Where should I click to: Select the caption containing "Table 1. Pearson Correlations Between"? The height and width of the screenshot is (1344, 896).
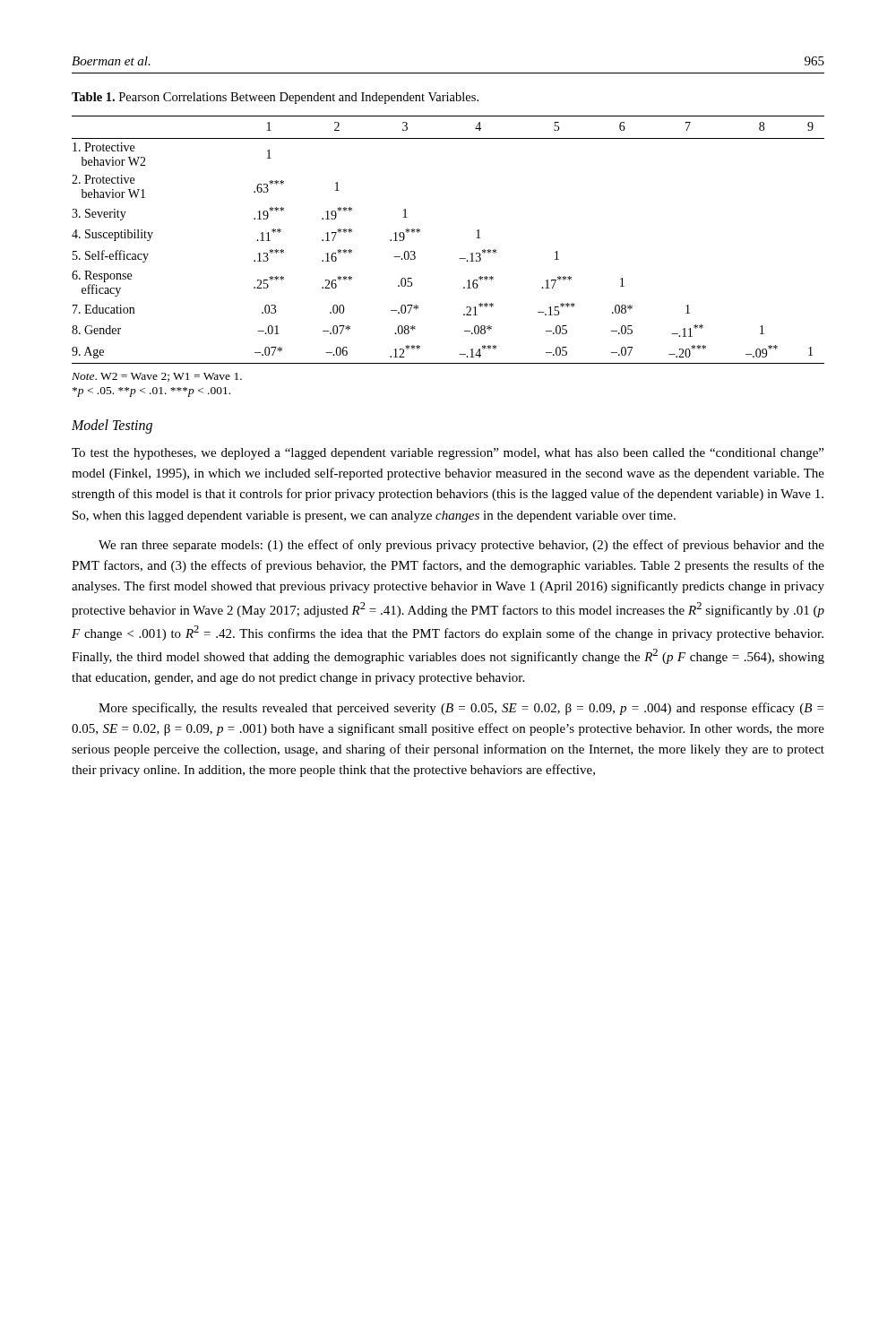pyautogui.click(x=276, y=97)
